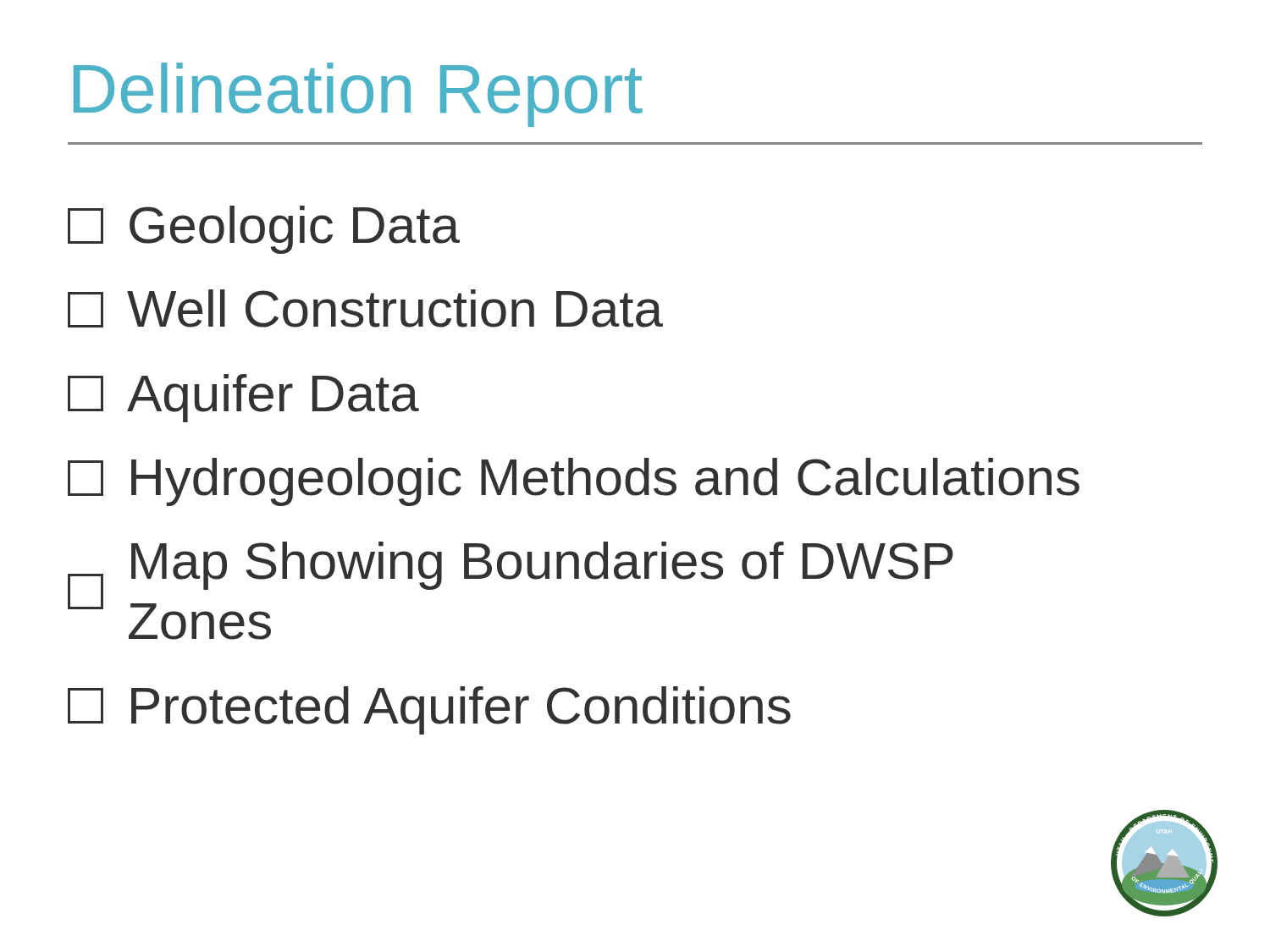Find "Geologic Data" on this page

click(264, 225)
